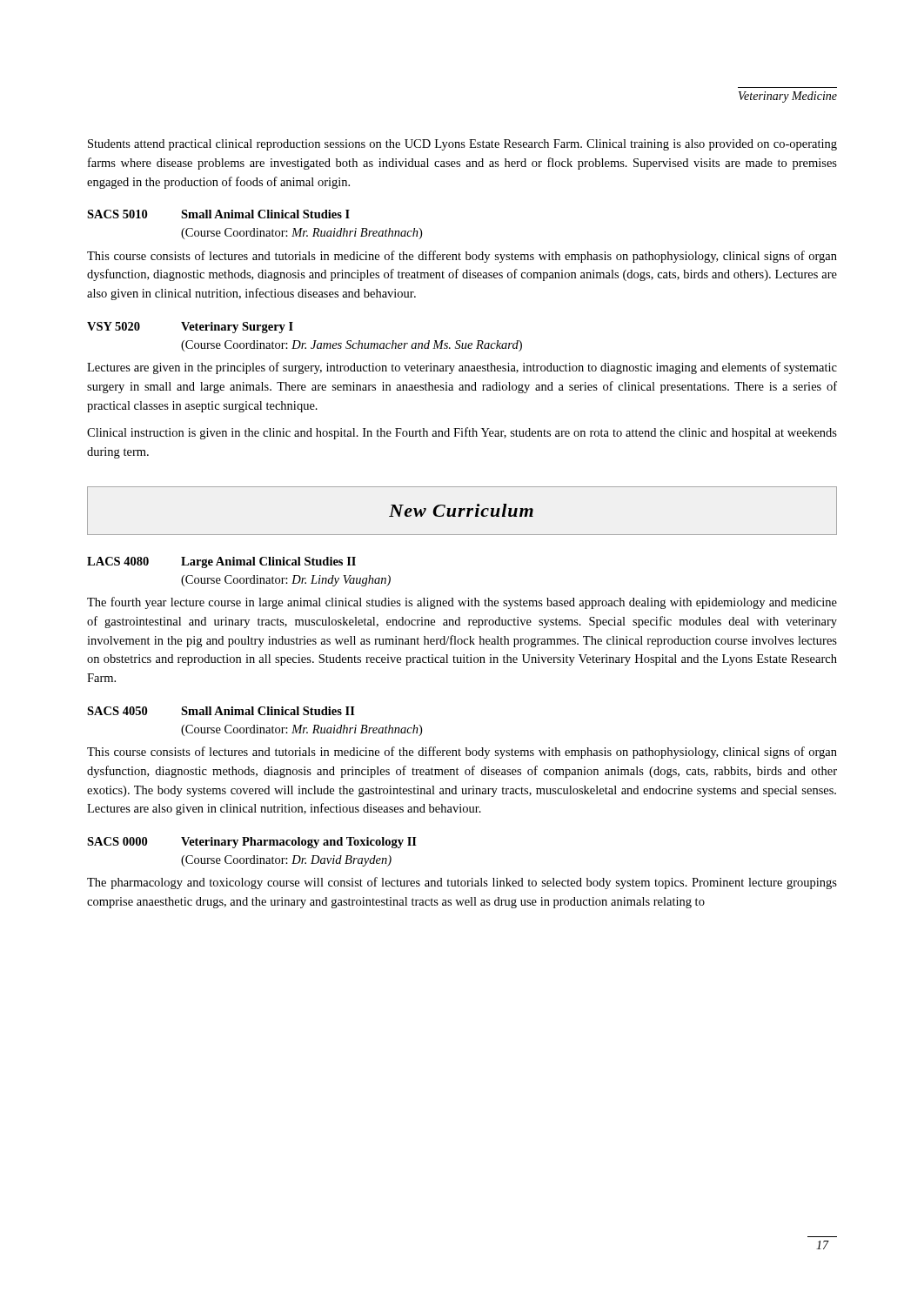Click the section header that begins "VSY 5020 Veterinary Surgery I (Course Coordinator:"

tap(462, 336)
